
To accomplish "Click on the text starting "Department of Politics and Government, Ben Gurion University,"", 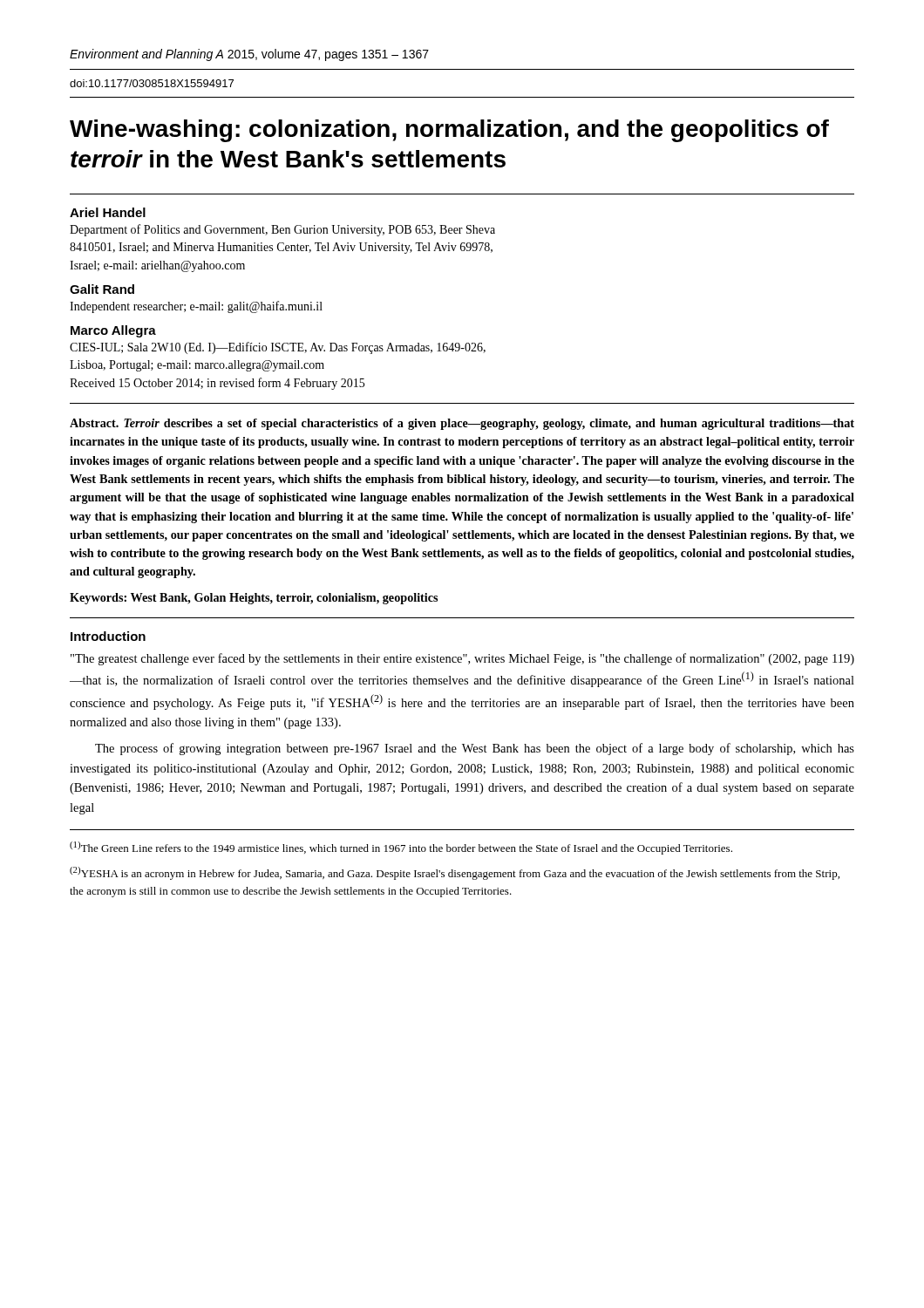I will click(283, 247).
